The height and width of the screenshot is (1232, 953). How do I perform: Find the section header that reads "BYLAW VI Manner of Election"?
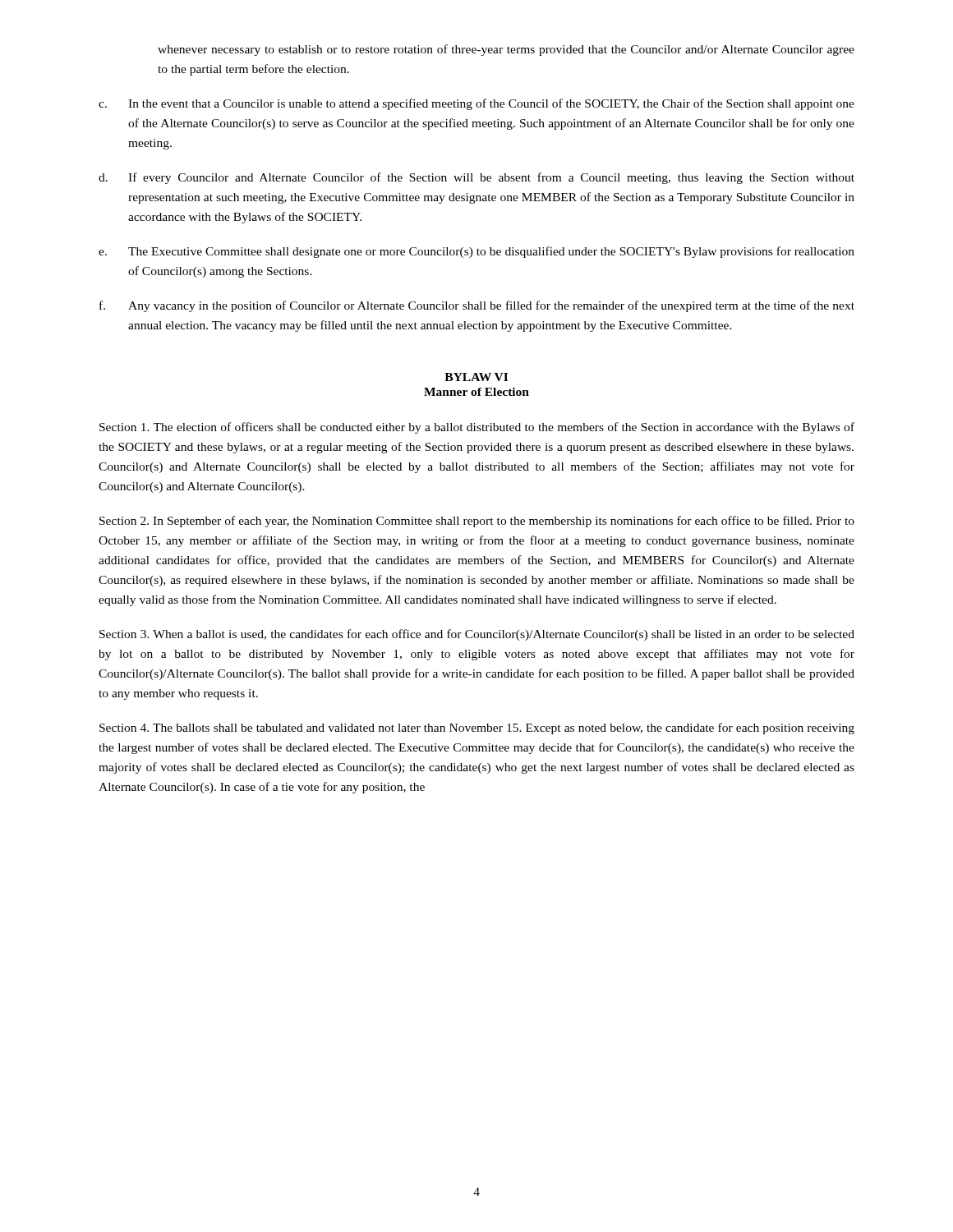point(476,384)
